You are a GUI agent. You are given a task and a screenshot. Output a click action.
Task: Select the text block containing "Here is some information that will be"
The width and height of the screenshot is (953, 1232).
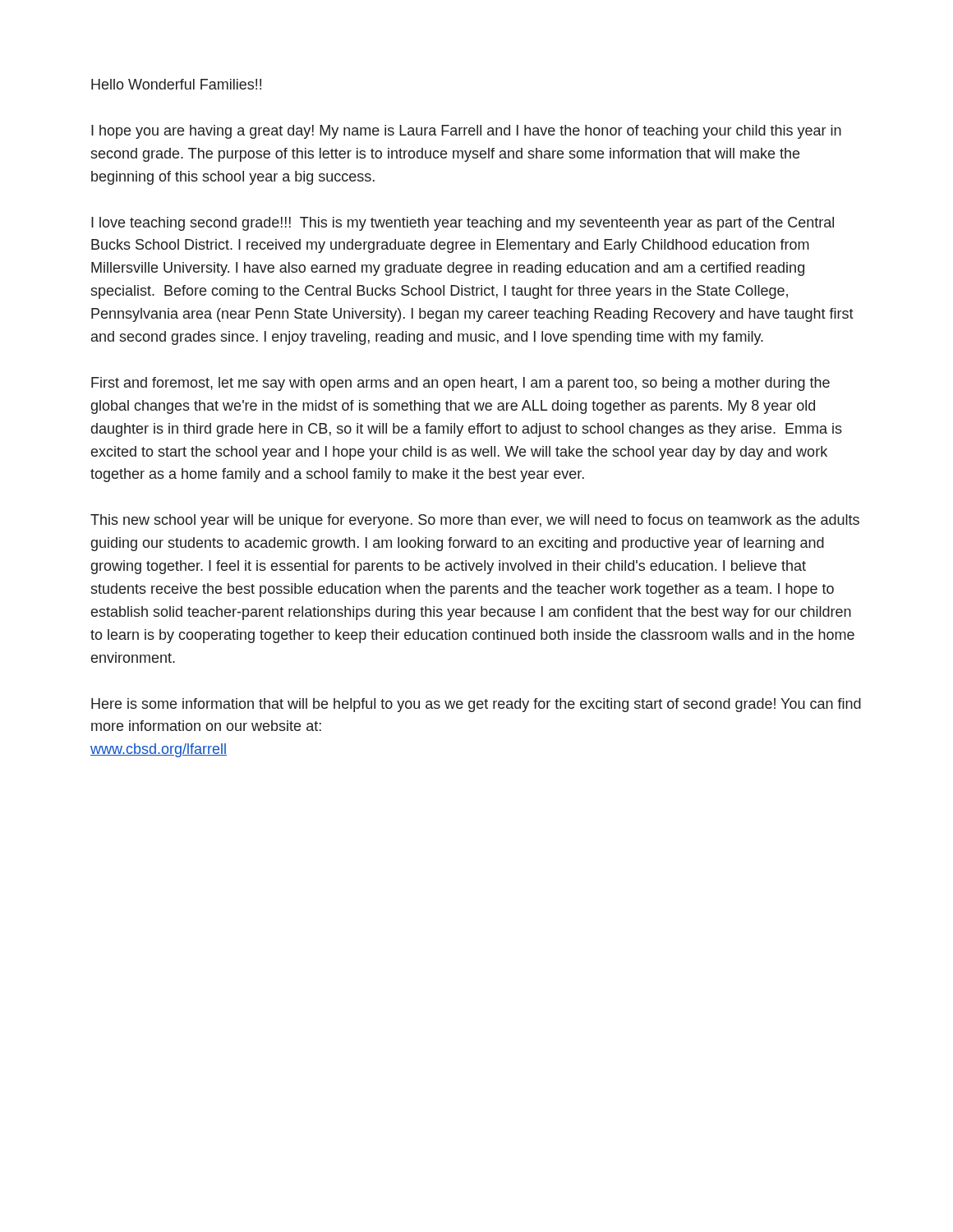(x=476, y=705)
